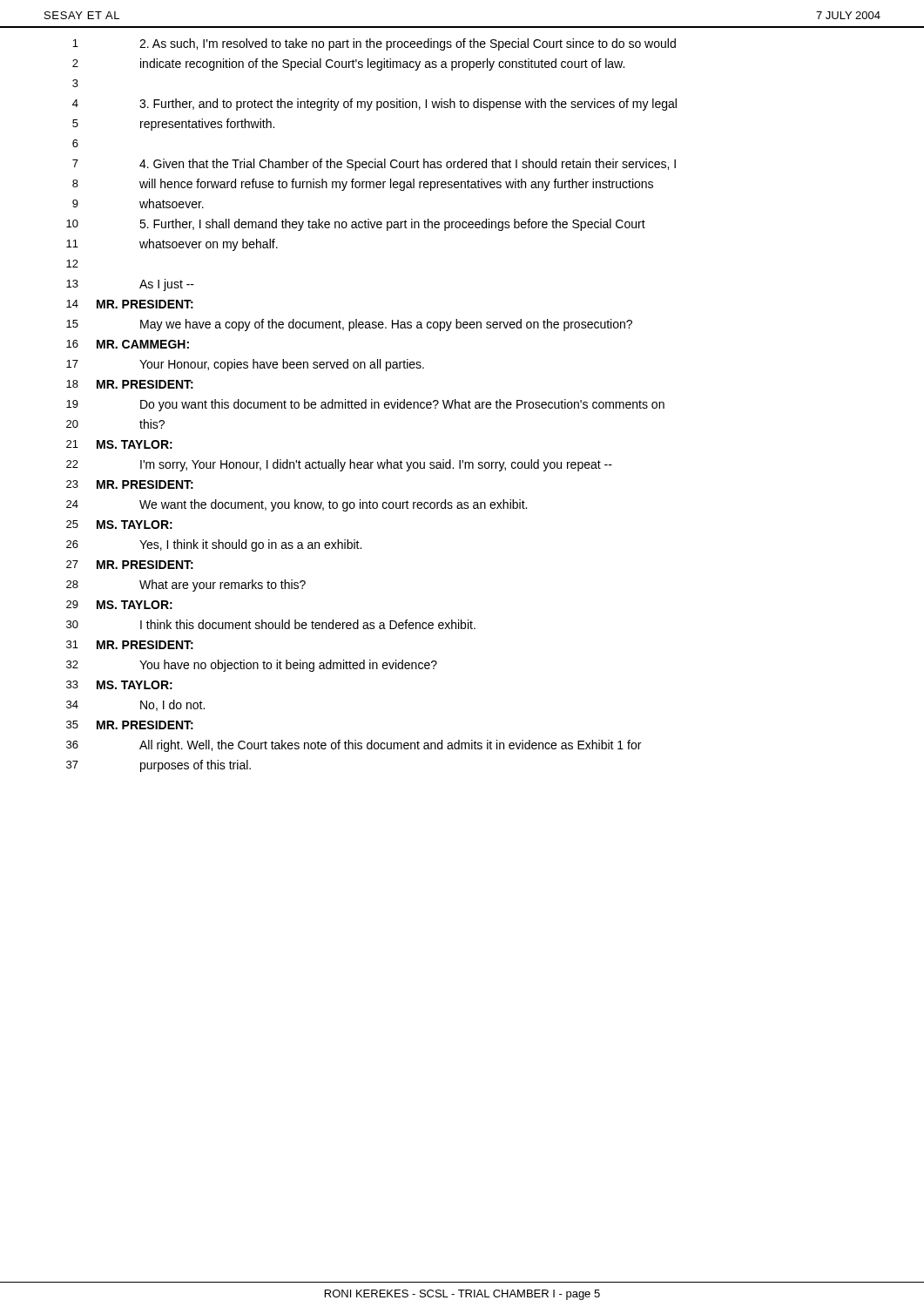
Task: Select the text block with the text "Given that the"
Action: (x=408, y=164)
